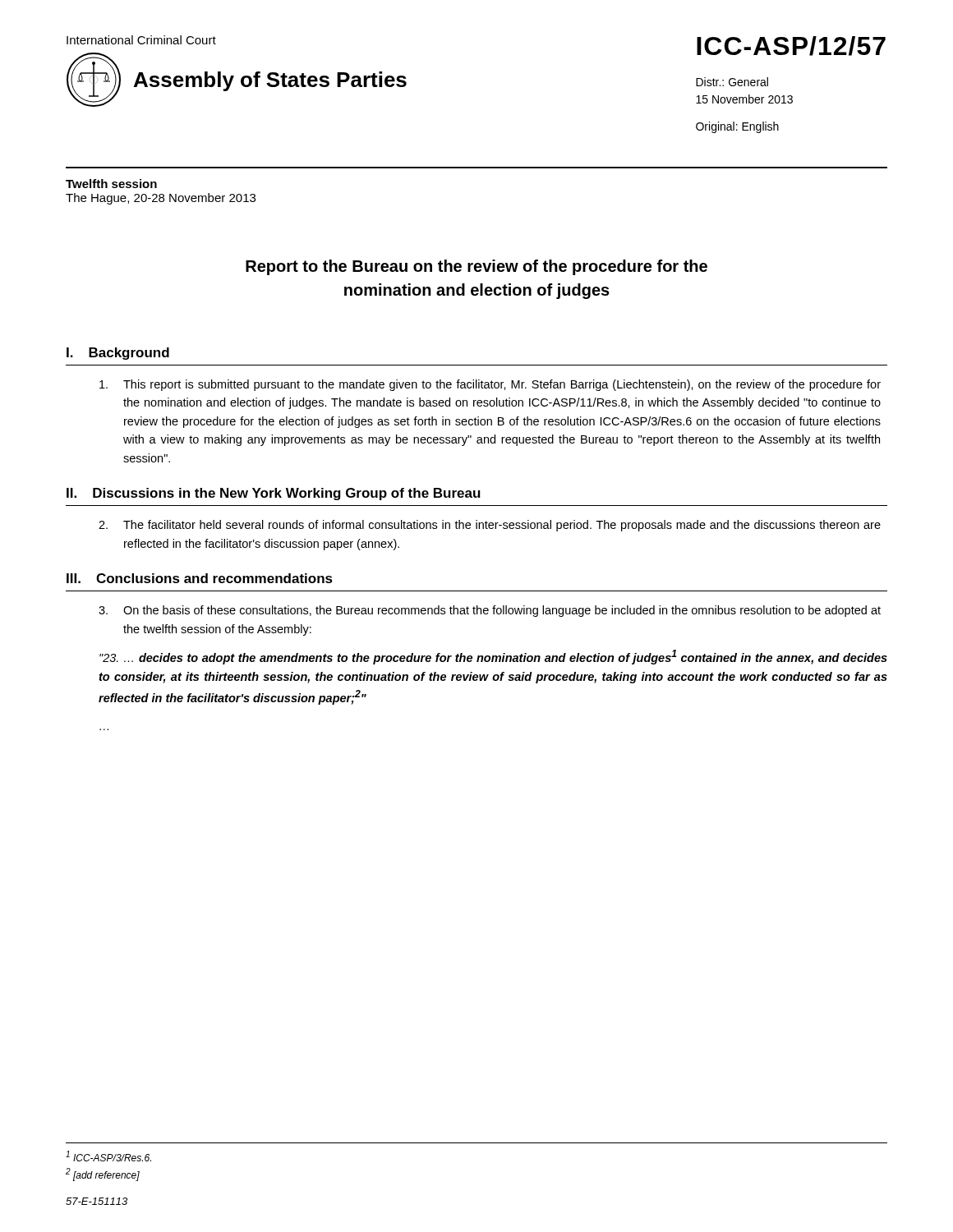Locate the text "III. Conclusions and recommendations"
This screenshot has height=1232, width=953.
(199, 579)
